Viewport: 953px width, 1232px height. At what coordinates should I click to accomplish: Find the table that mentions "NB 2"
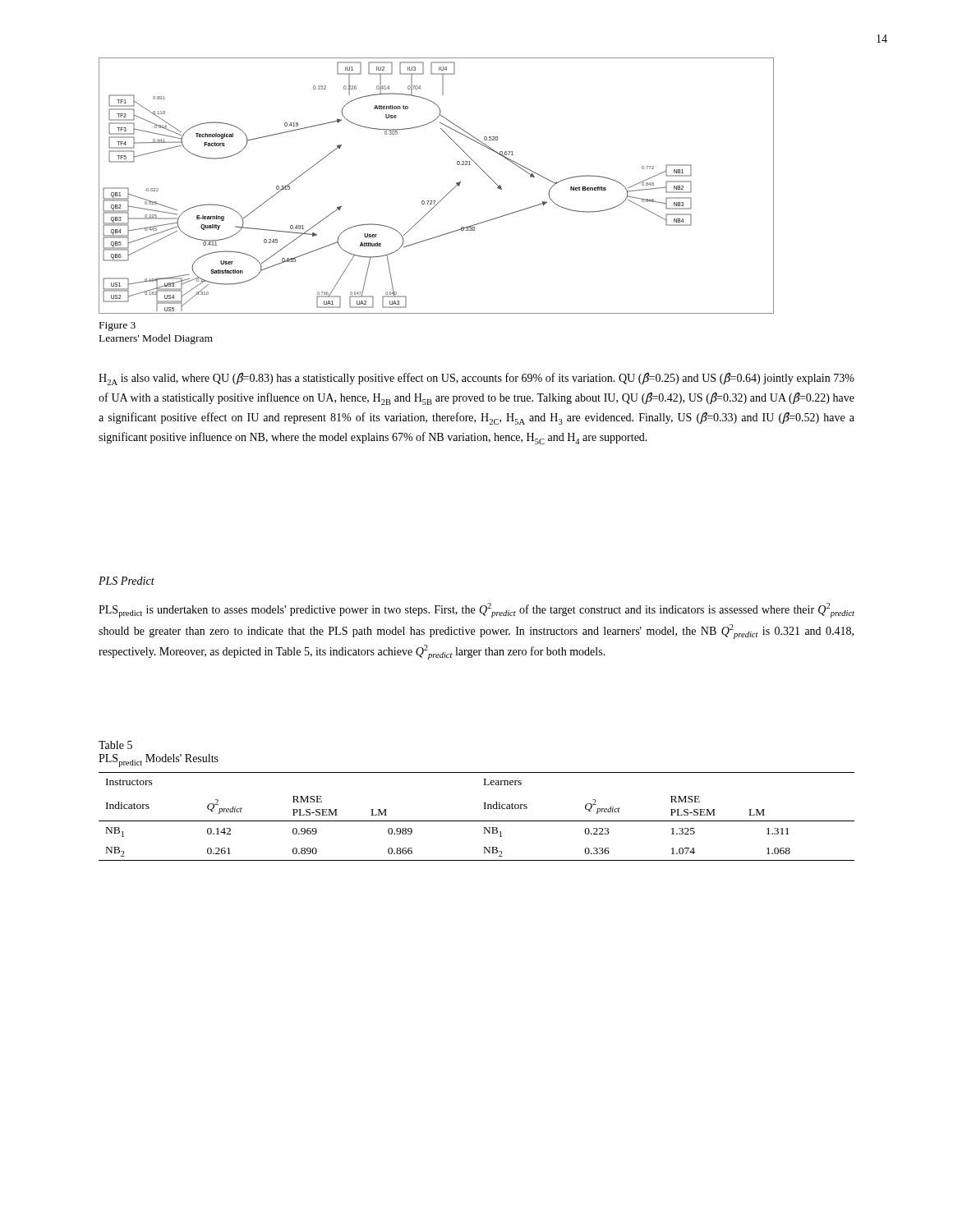click(476, 817)
